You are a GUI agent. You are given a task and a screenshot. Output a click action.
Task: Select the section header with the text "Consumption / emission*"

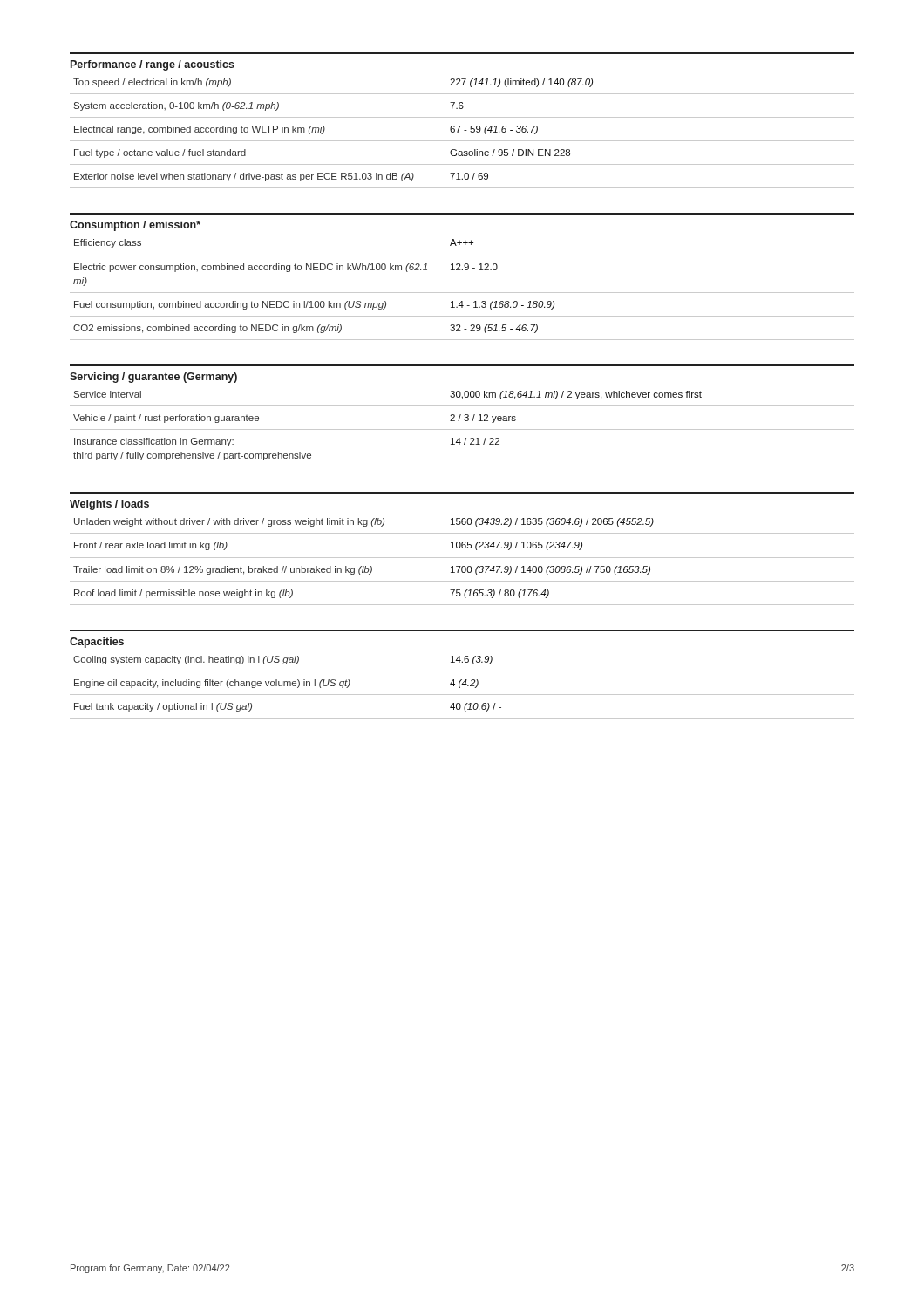(x=135, y=225)
